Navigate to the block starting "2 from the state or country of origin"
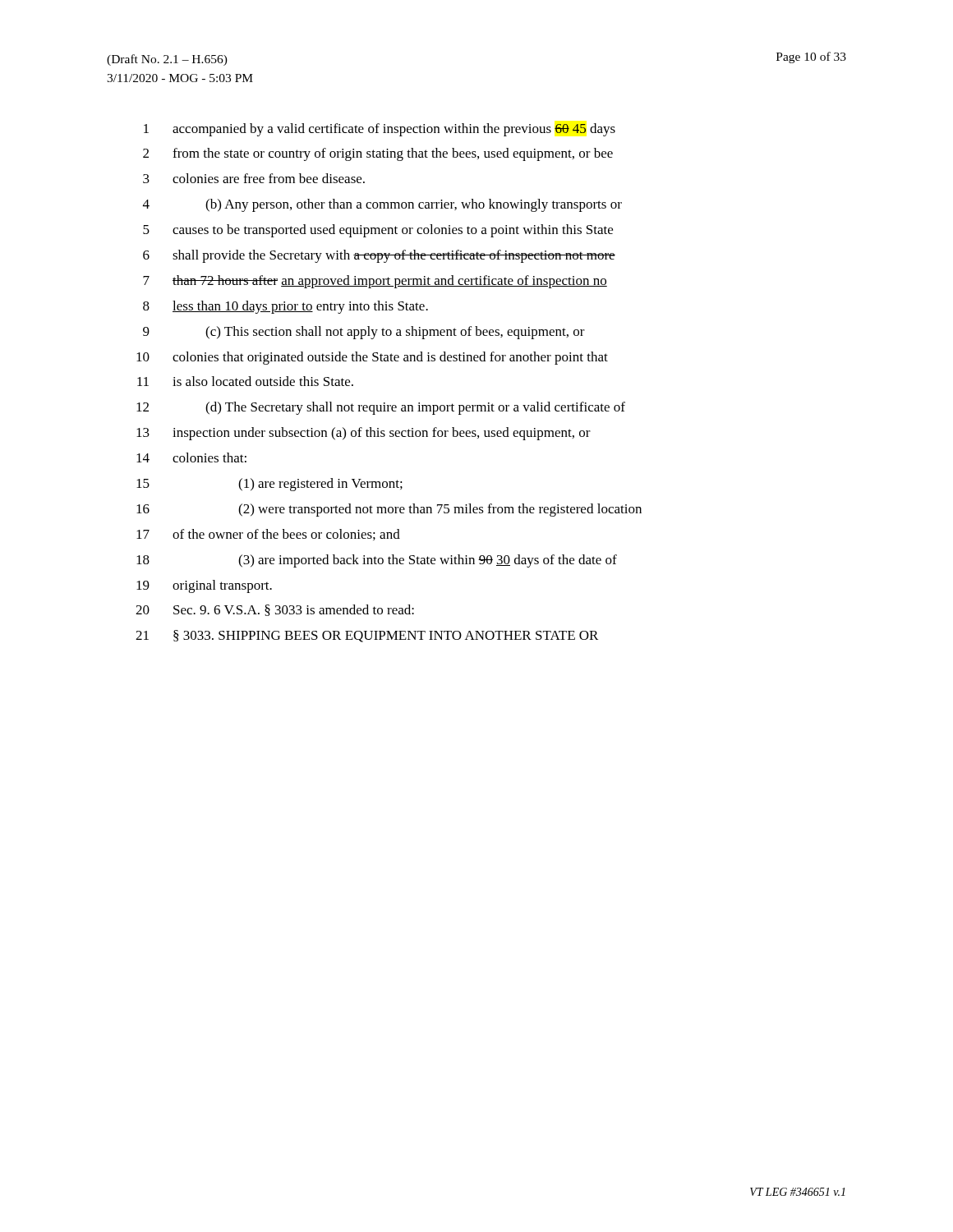This screenshot has height=1232, width=953. pyautogui.click(x=476, y=154)
